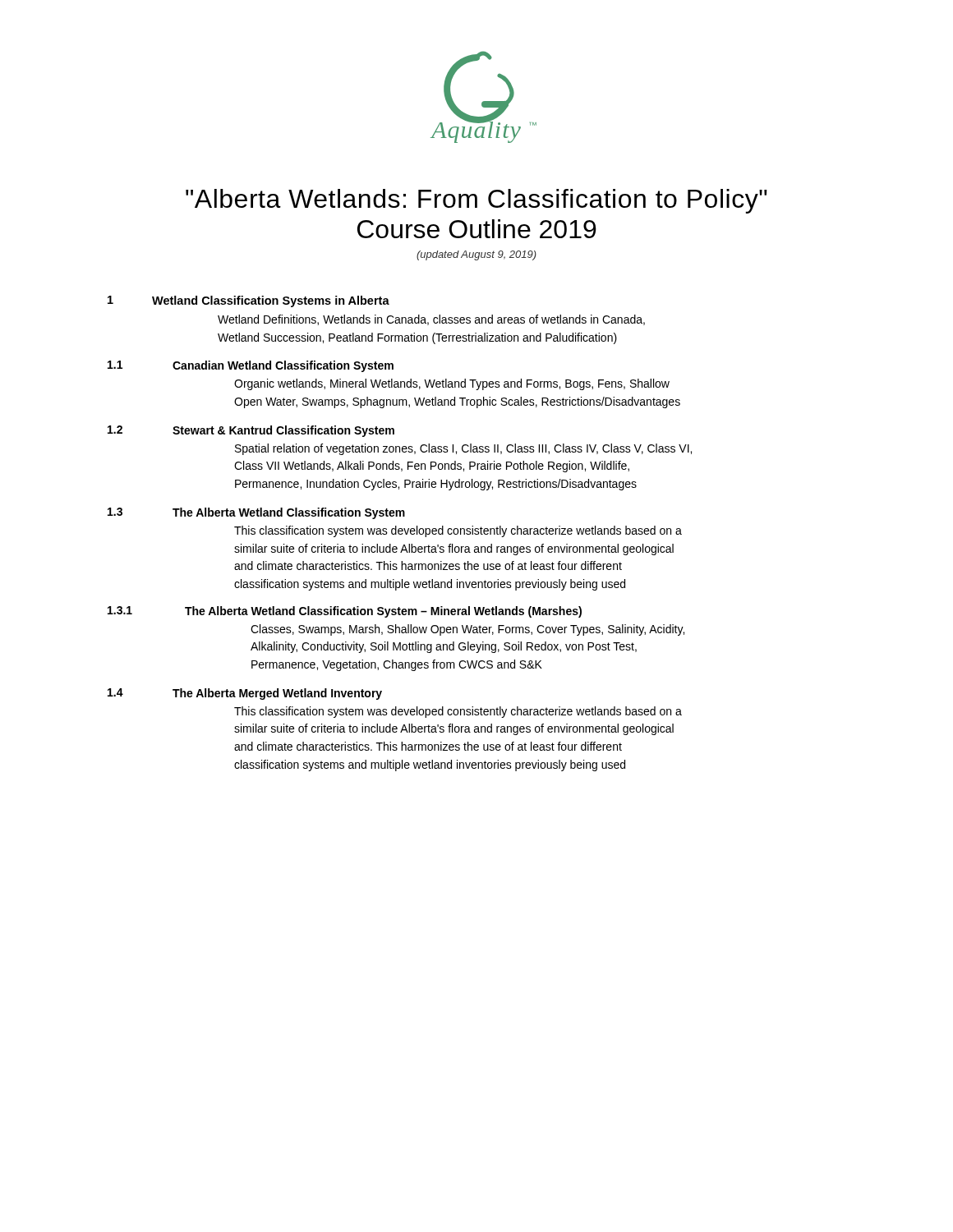Click the passage that begins "Wetland Definitions, Wetlands in Canada,"
The image size is (953, 1232).
click(432, 328)
